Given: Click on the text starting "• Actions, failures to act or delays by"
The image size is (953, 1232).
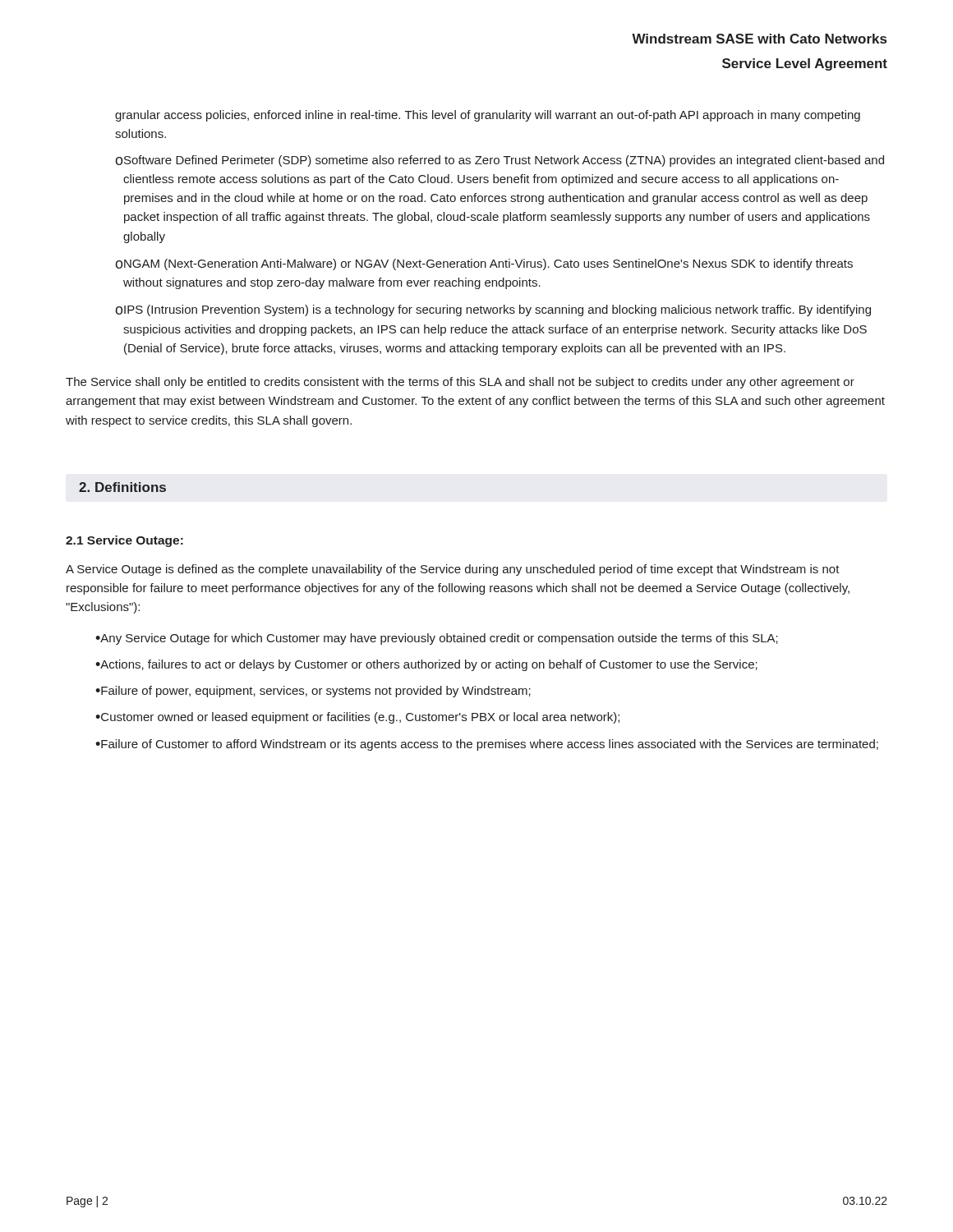Looking at the screenshot, I should pos(476,664).
